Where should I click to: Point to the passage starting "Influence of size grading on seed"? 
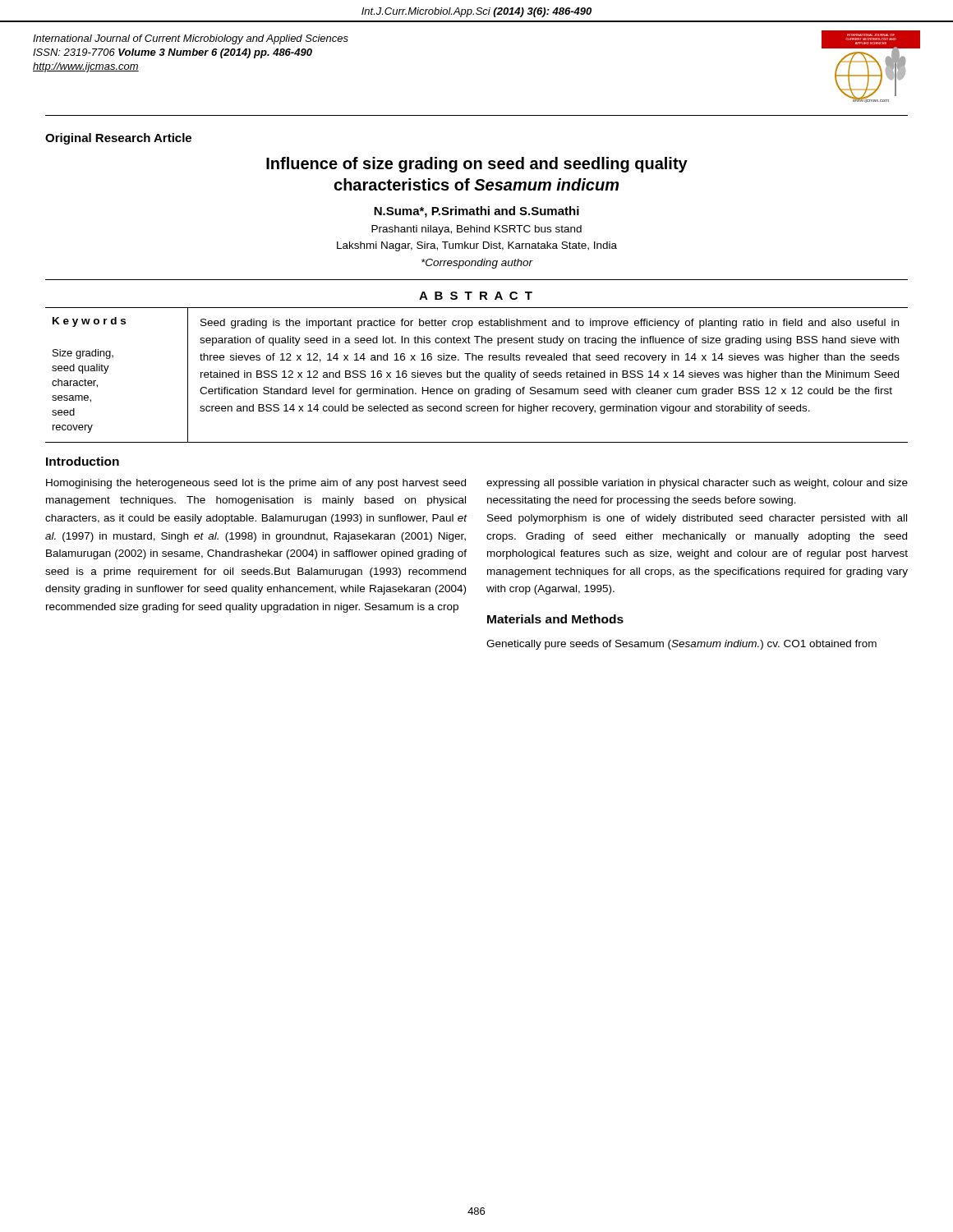click(x=476, y=174)
